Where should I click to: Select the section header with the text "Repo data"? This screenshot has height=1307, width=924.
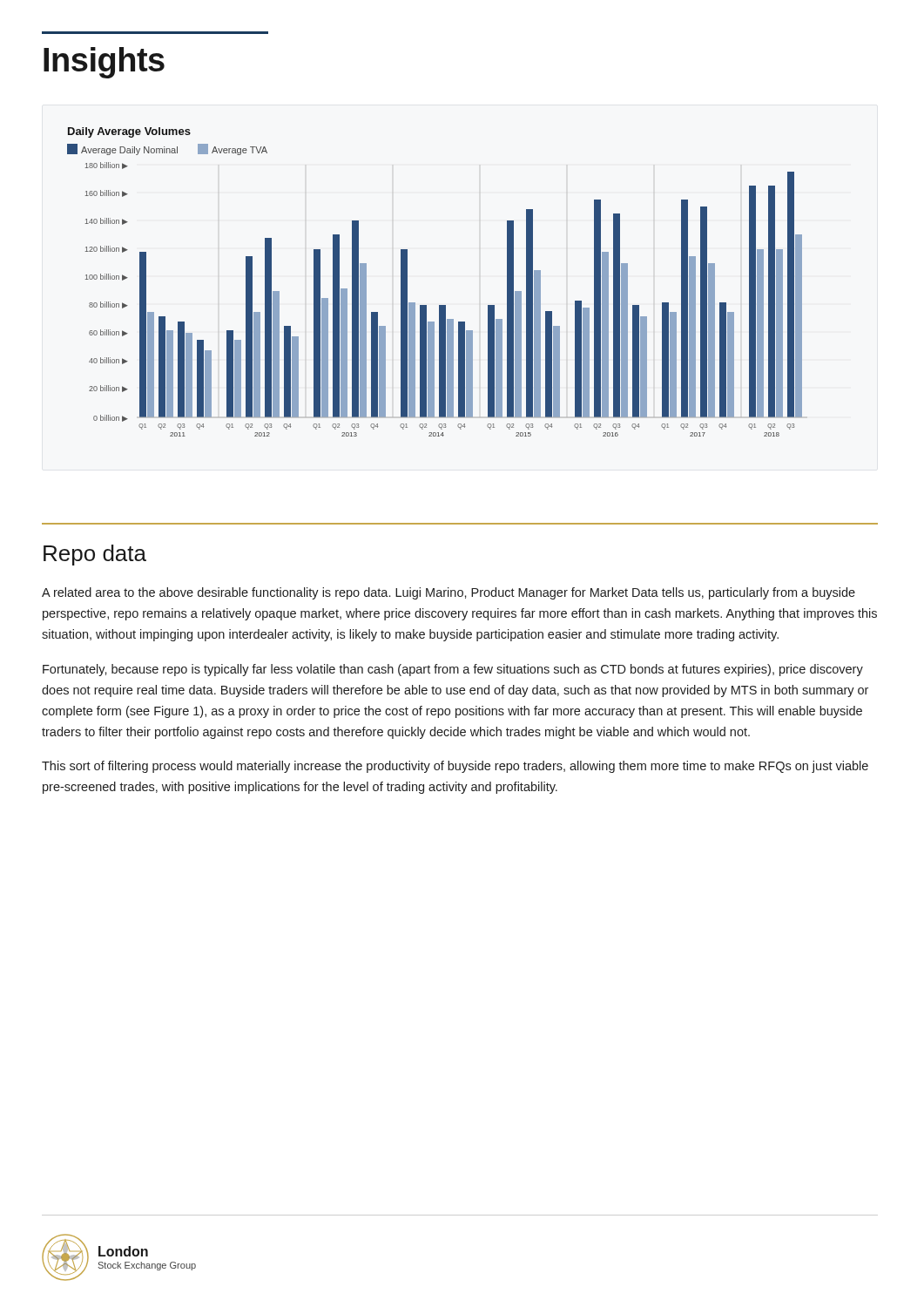[94, 553]
